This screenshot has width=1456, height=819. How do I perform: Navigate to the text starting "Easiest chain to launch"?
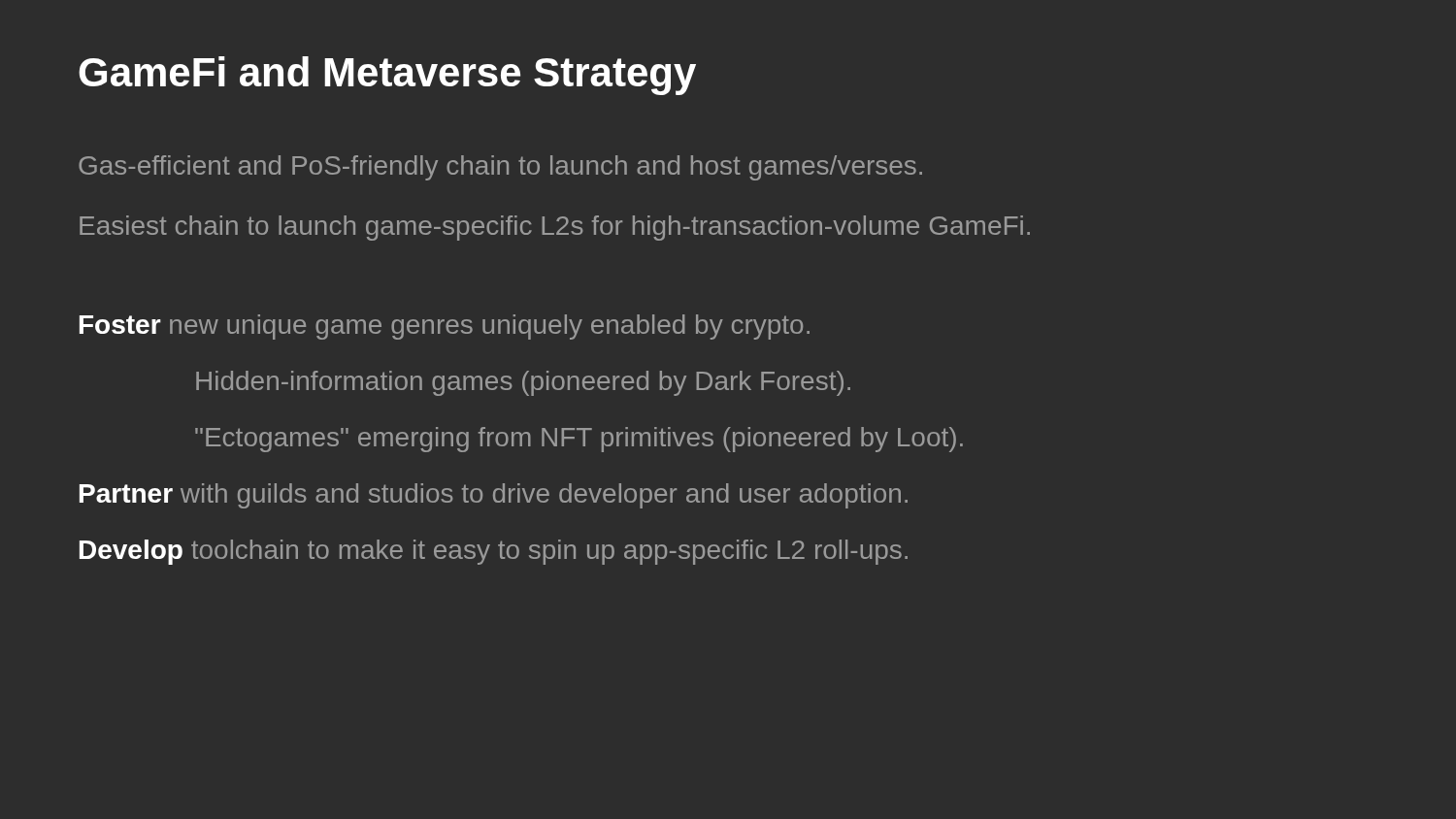point(555,226)
